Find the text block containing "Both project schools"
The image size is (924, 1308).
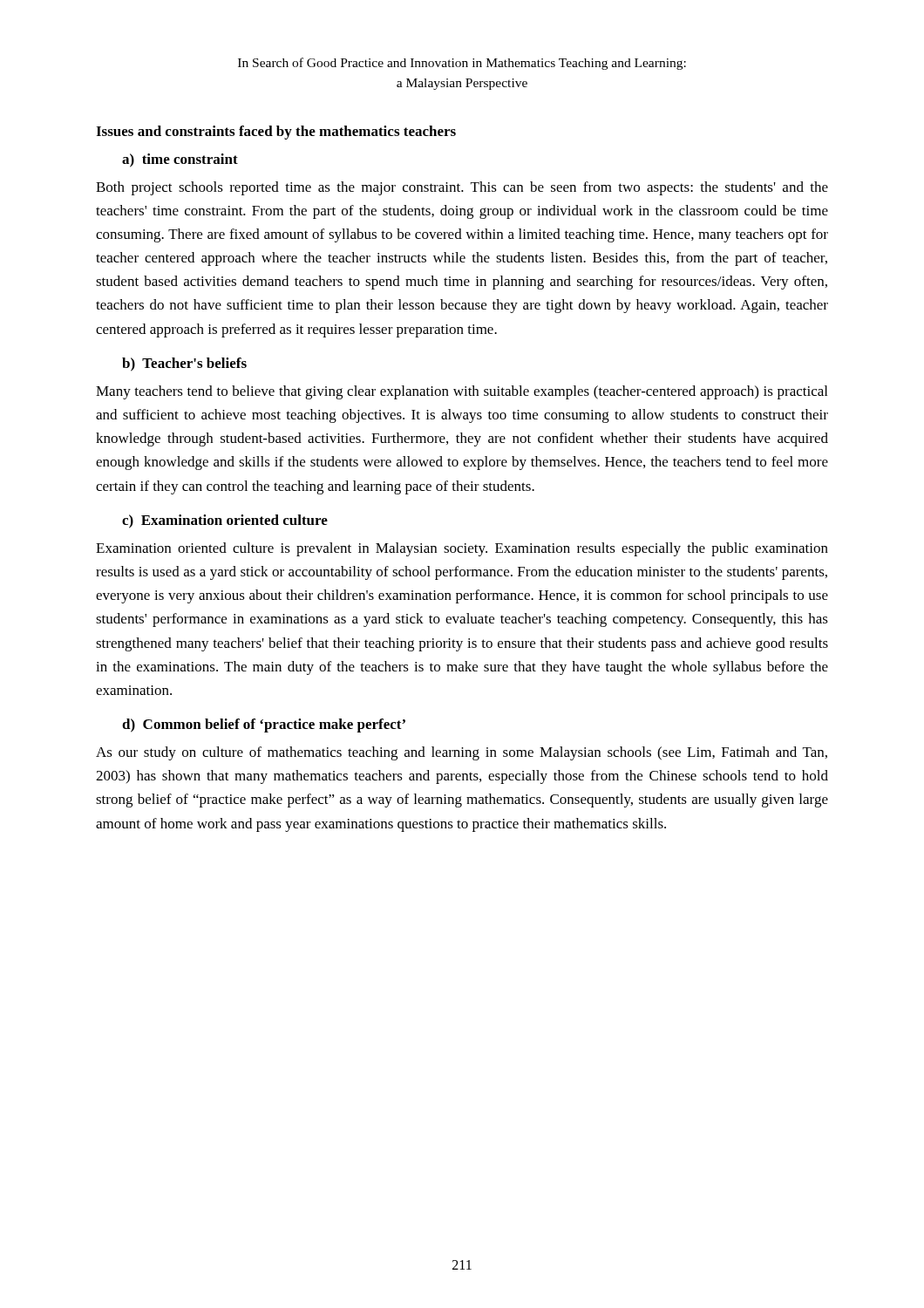coord(462,258)
